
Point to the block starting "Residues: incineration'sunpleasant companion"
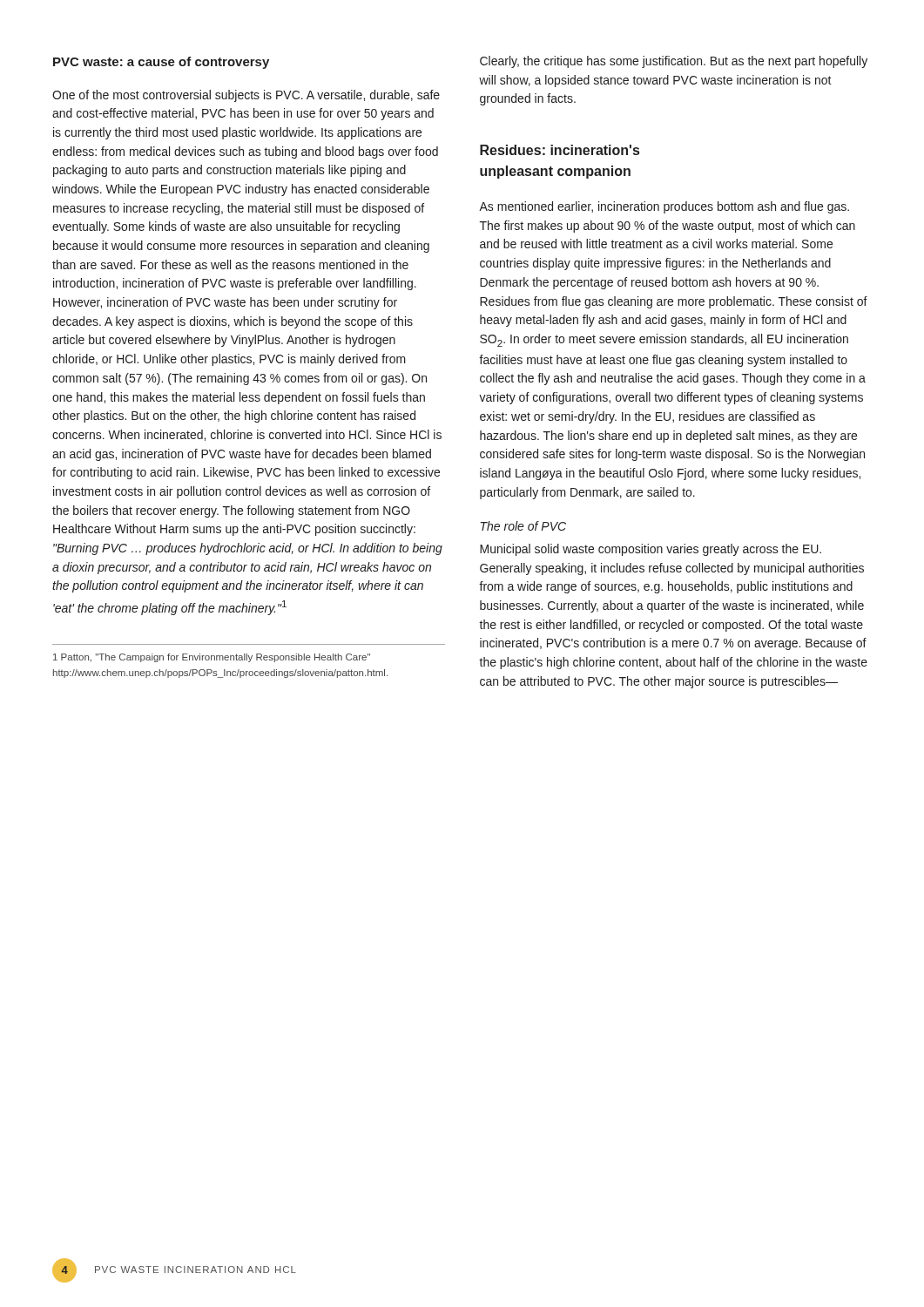pyautogui.click(x=560, y=161)
